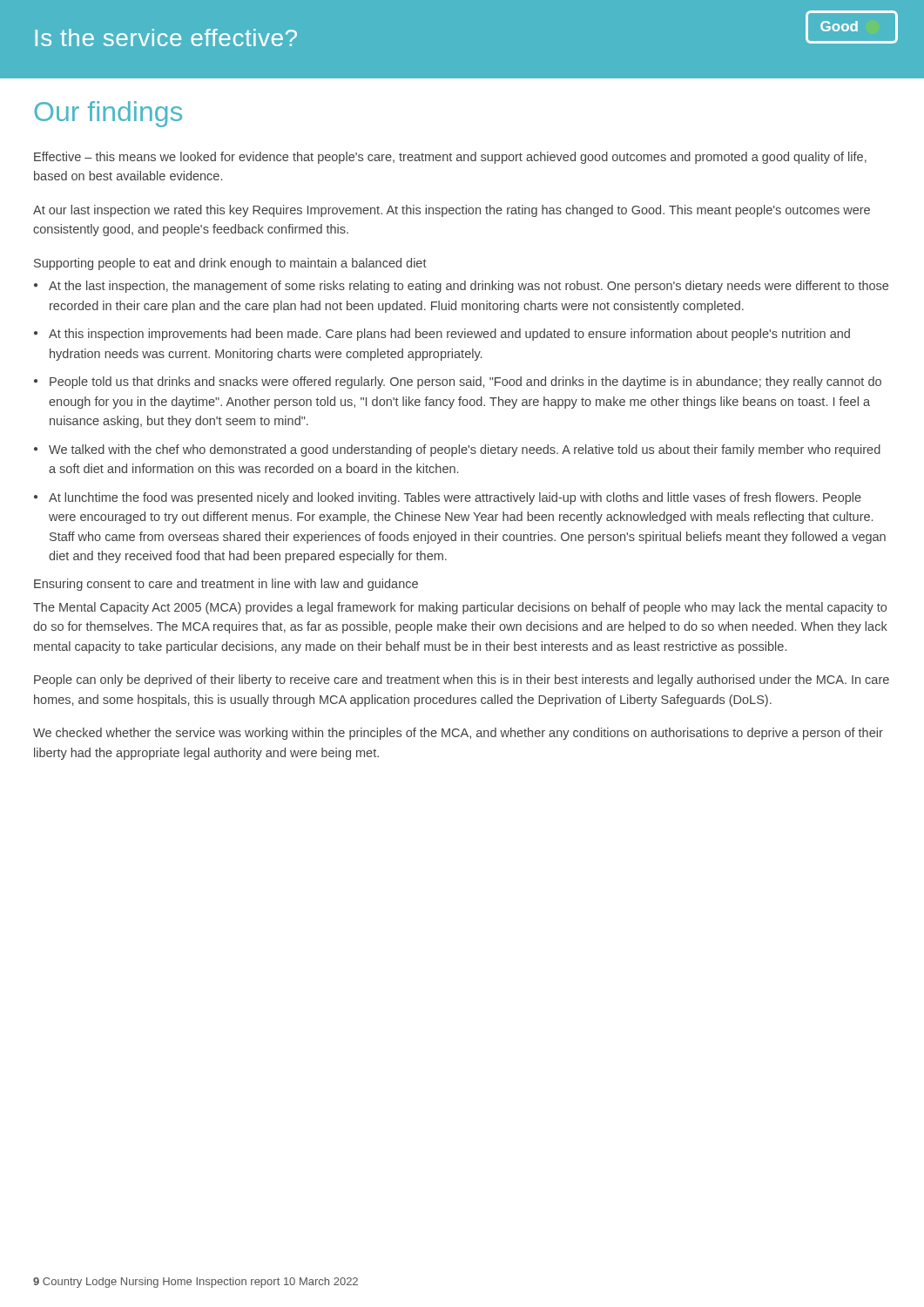
Task: Find the element starting "At lunchtime the food was presented nicely and"
Action: tap(462, 527)
